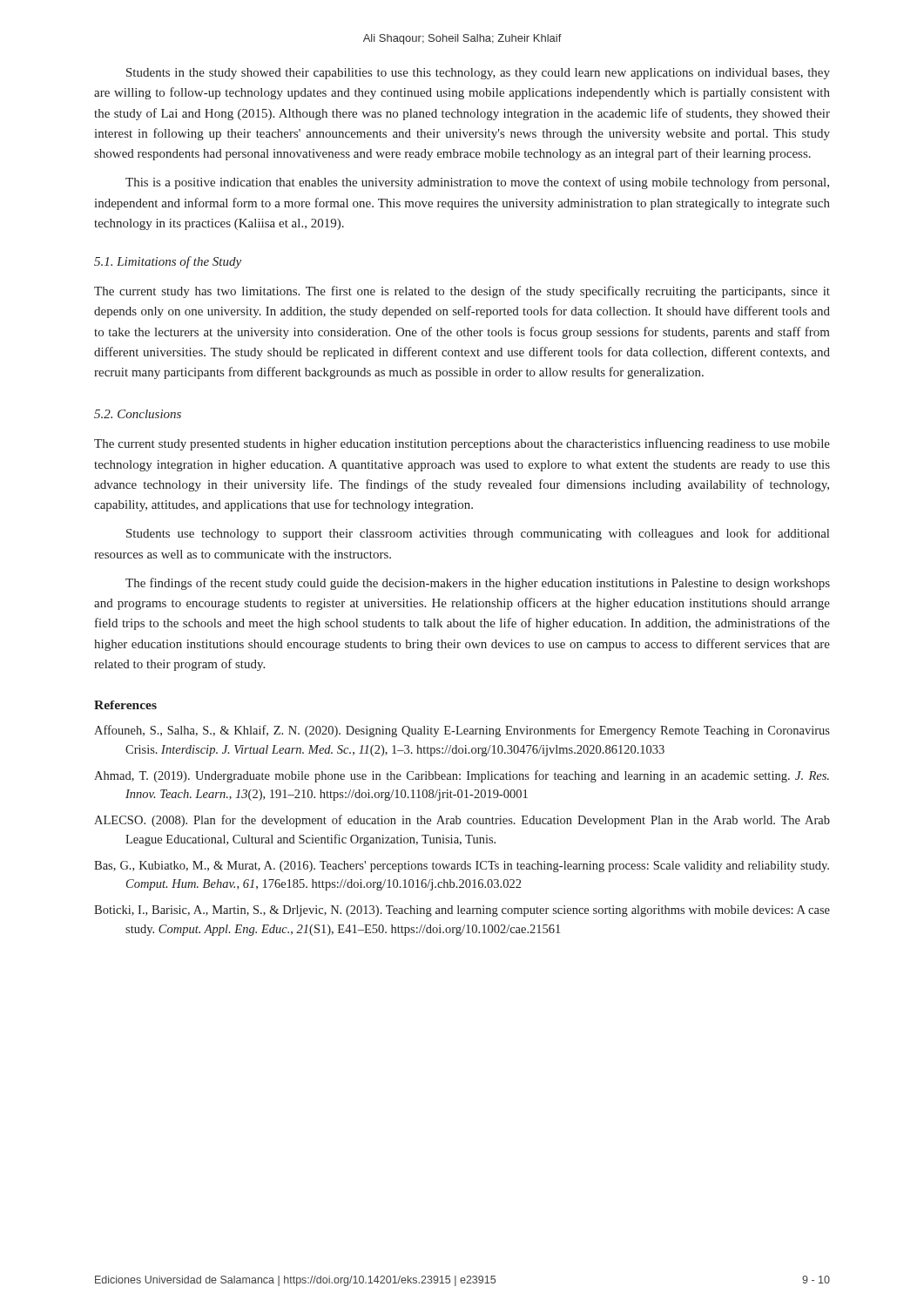This screenshot has width=924, height=1307.
Task: Select the list item that says "ALECSO. (2008). Plan for the development of"
Action: pyautogui.click(x=462, y=829)
